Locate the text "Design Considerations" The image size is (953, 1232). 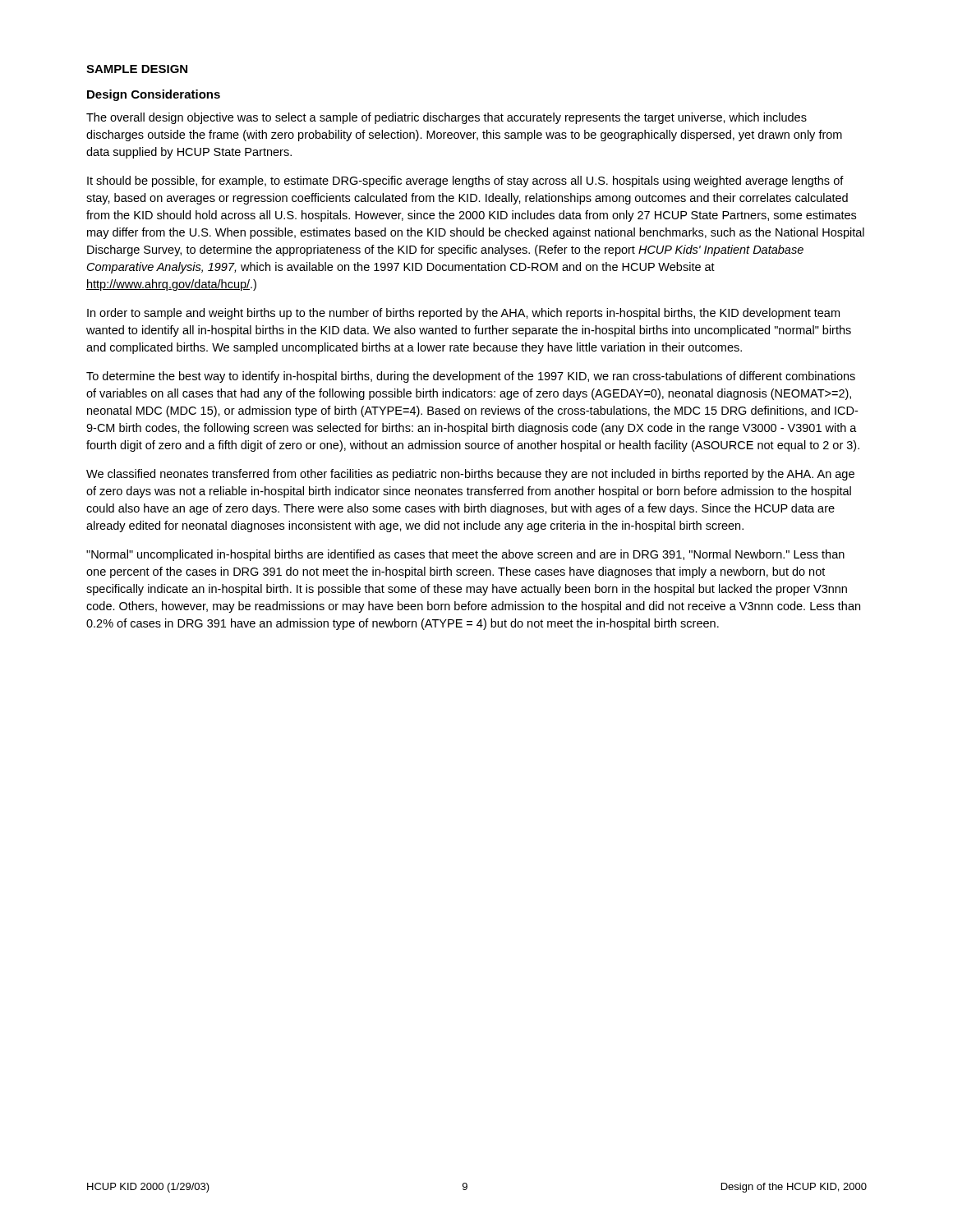(153, 94)
